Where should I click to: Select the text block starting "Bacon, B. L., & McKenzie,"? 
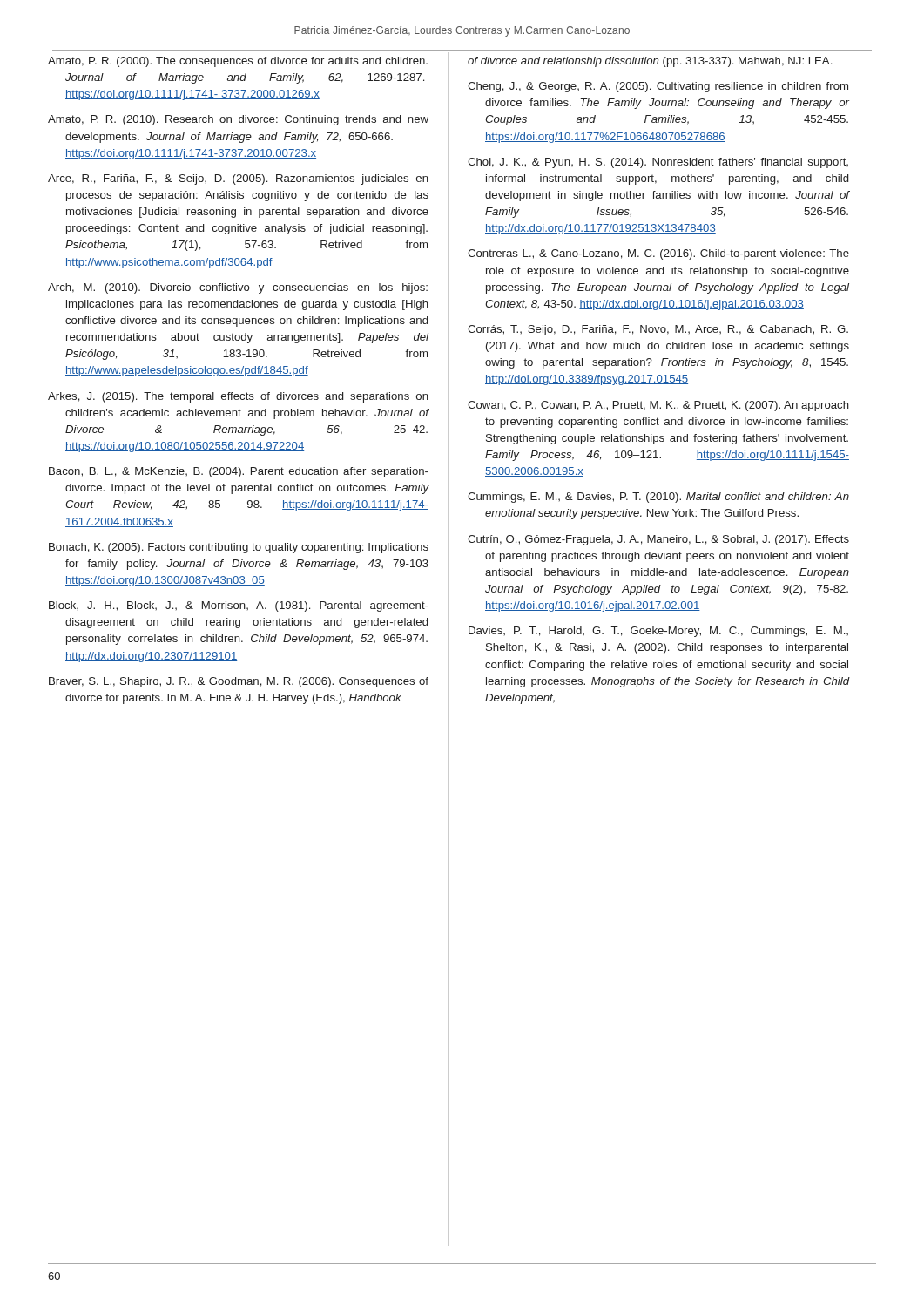[238, 496]
